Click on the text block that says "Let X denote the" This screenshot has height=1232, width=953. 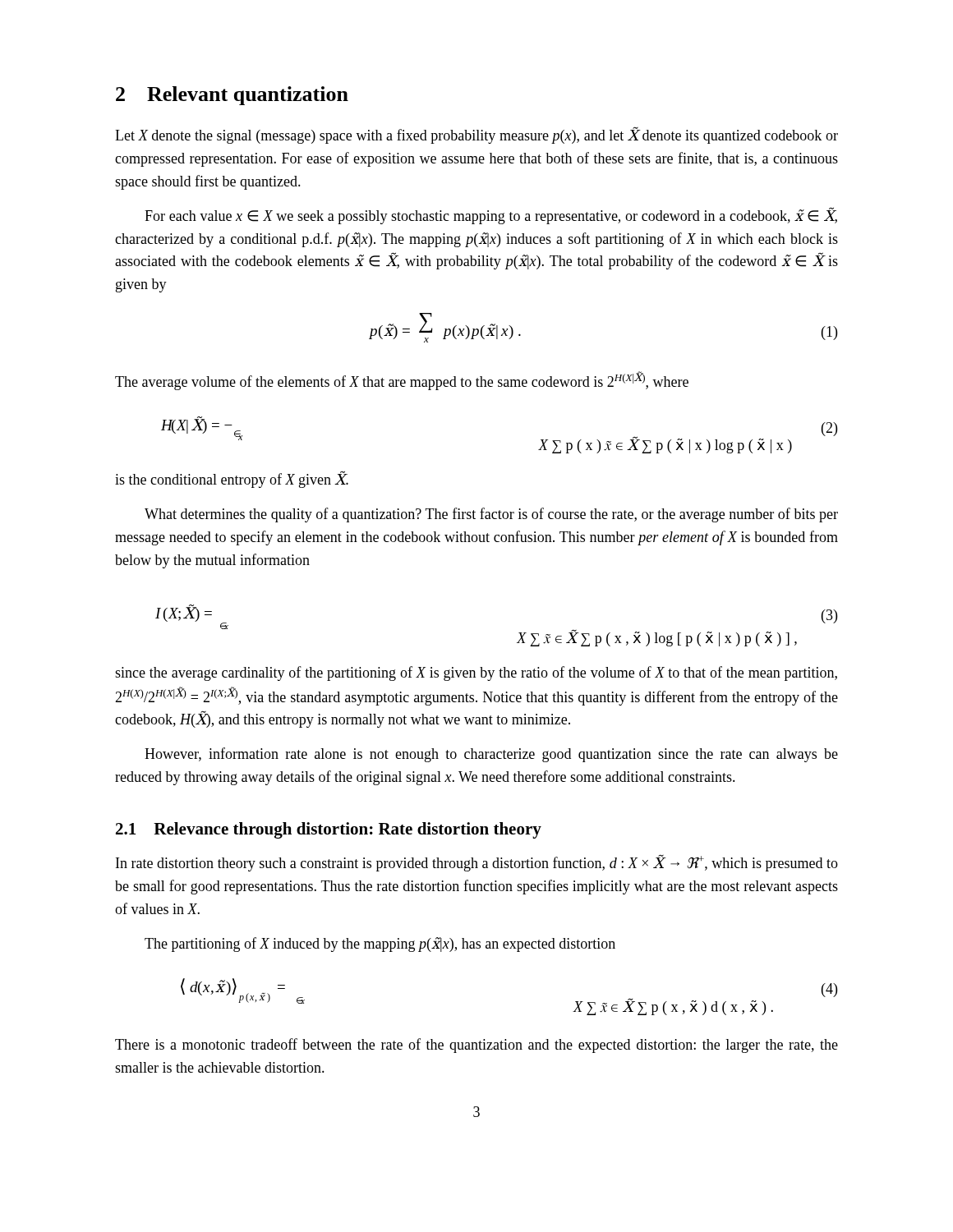coord(476,159)
